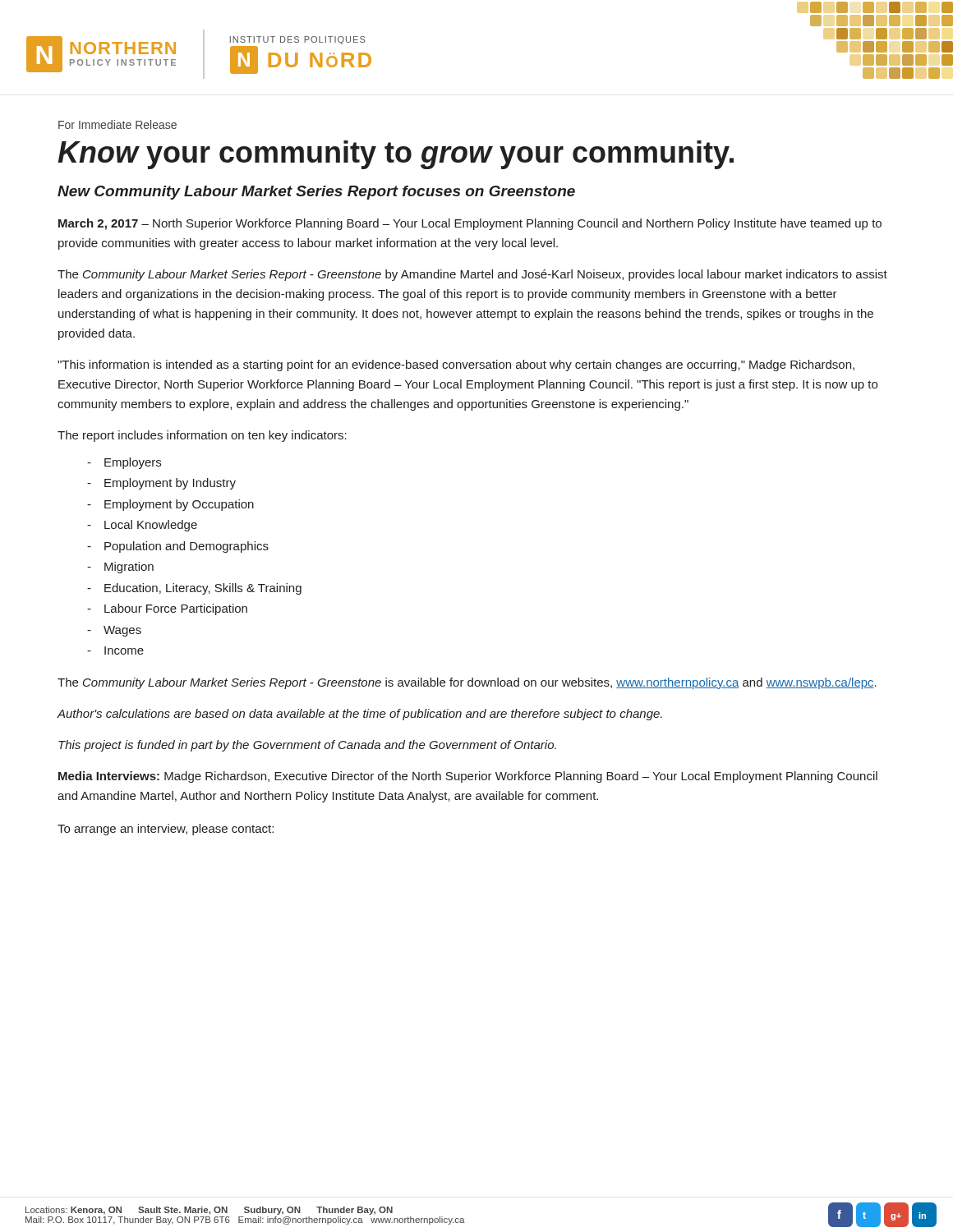Point to the text block starting "Author's calculations are"
Viewport: 953px width, 1232px height.
tap(360, 713)
